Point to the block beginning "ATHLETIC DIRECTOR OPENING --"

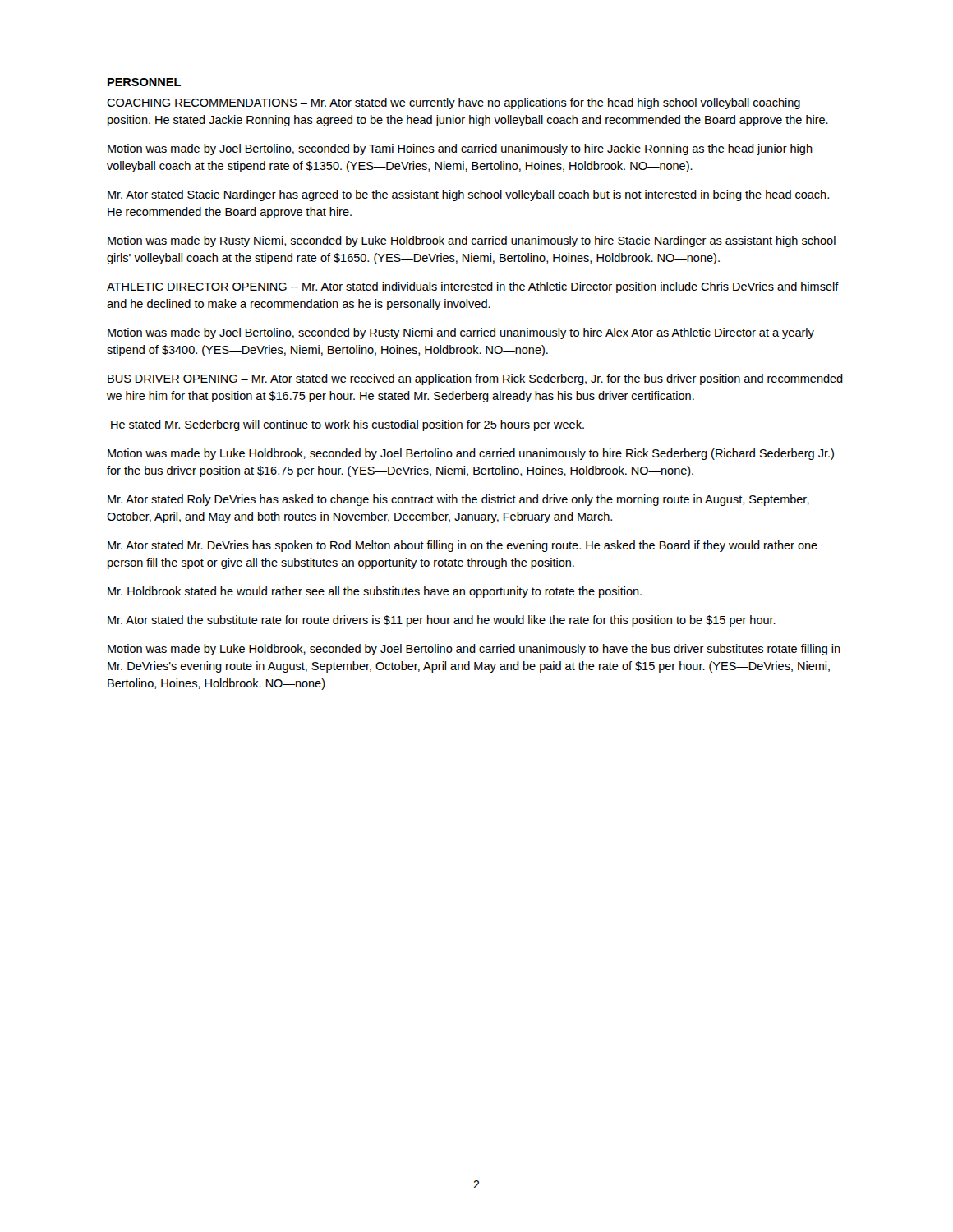coord(472,295)
